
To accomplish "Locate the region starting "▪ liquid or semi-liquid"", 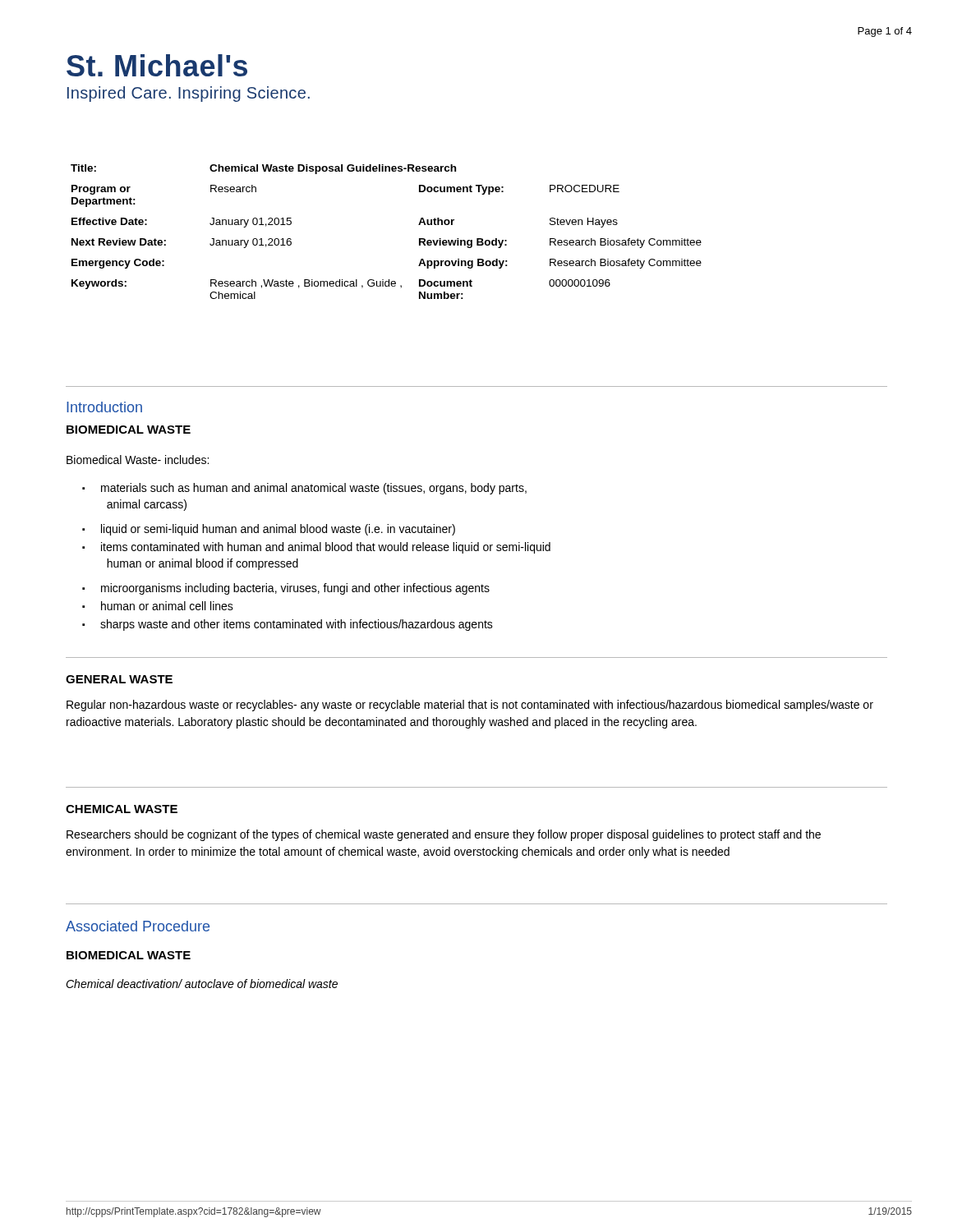I will 269,529.
